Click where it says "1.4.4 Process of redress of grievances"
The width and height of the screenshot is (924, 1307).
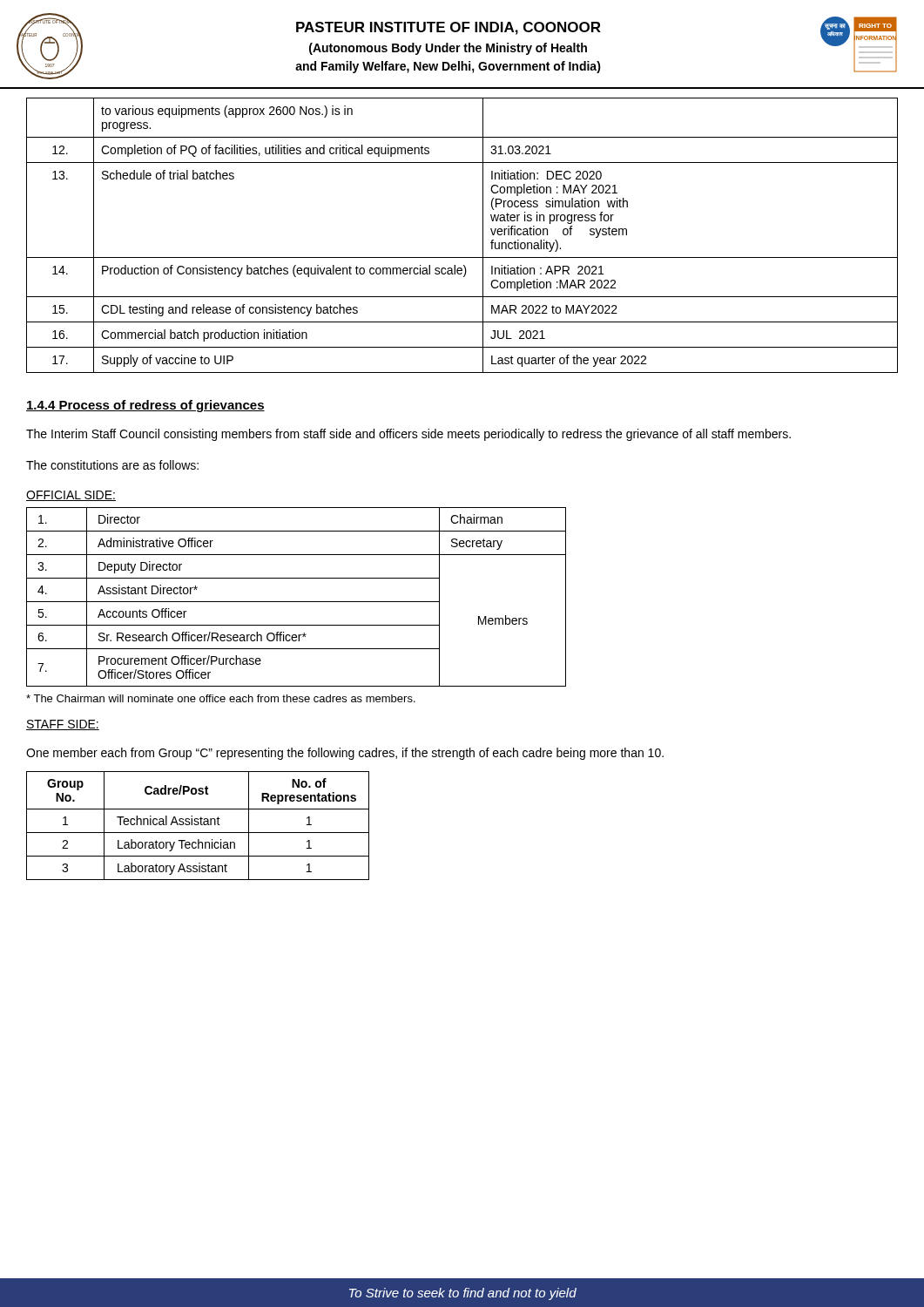[x=145, y=406]
